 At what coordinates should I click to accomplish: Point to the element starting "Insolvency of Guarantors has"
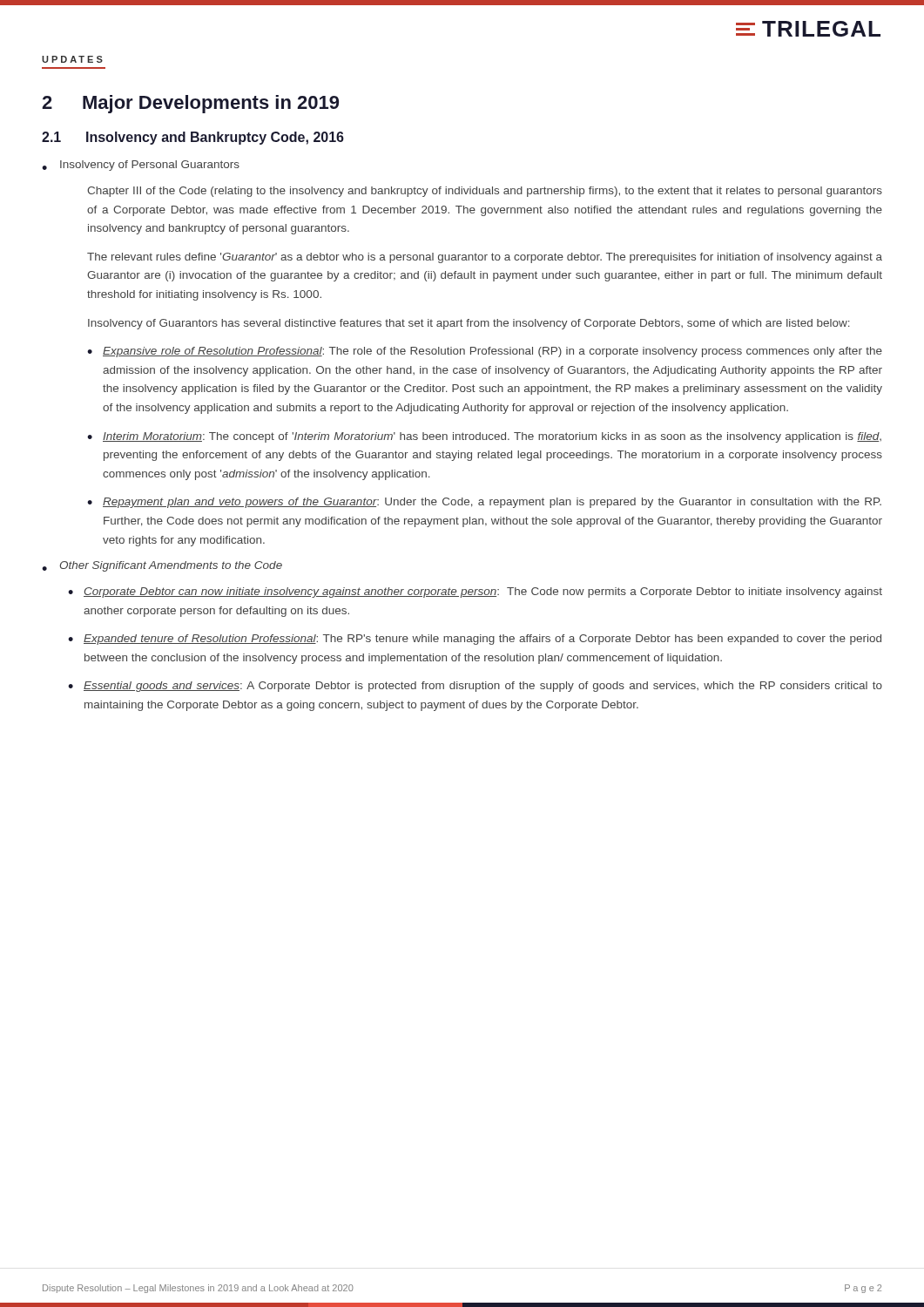pos(469,322)
